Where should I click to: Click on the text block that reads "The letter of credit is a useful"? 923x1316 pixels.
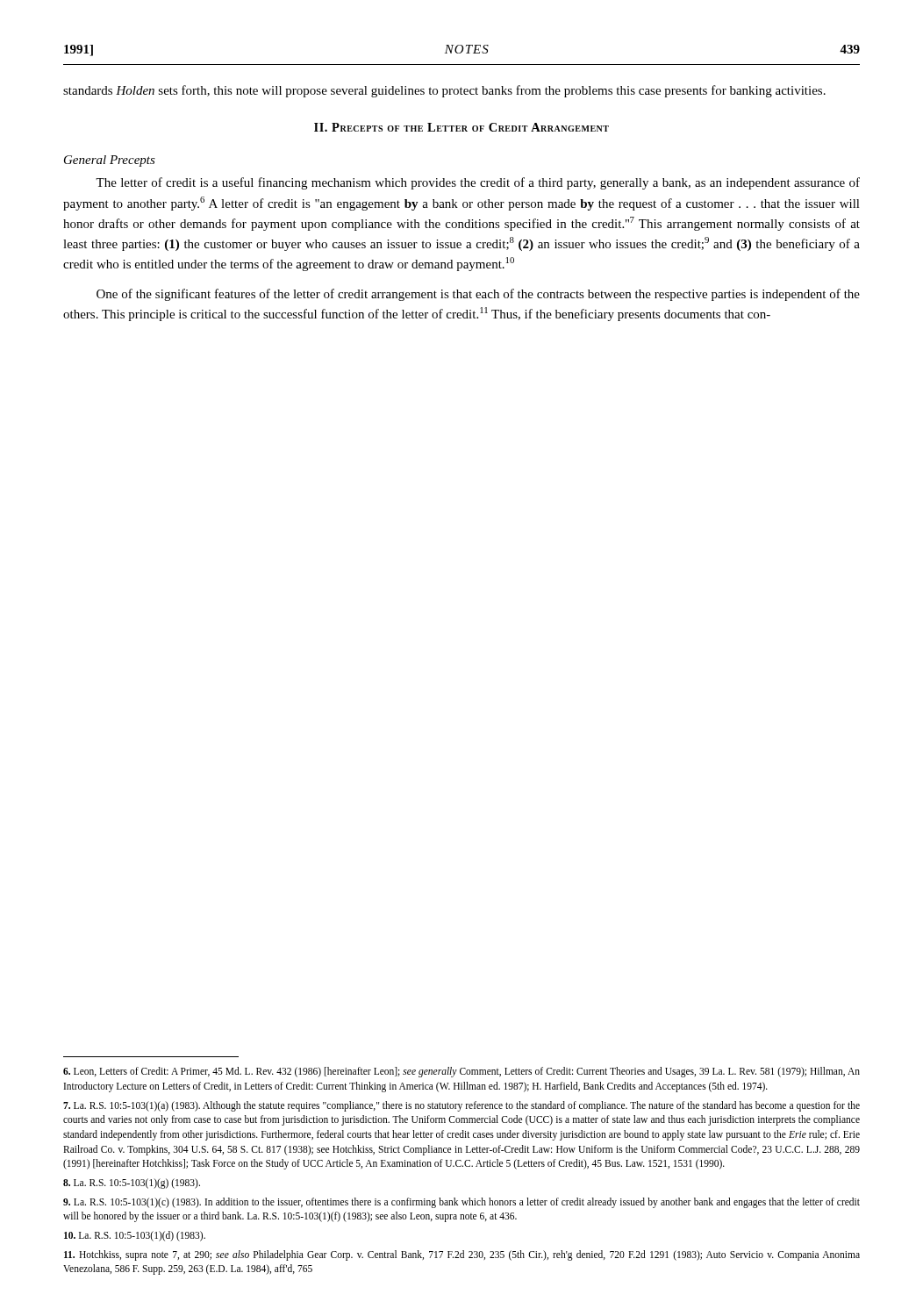462,224
